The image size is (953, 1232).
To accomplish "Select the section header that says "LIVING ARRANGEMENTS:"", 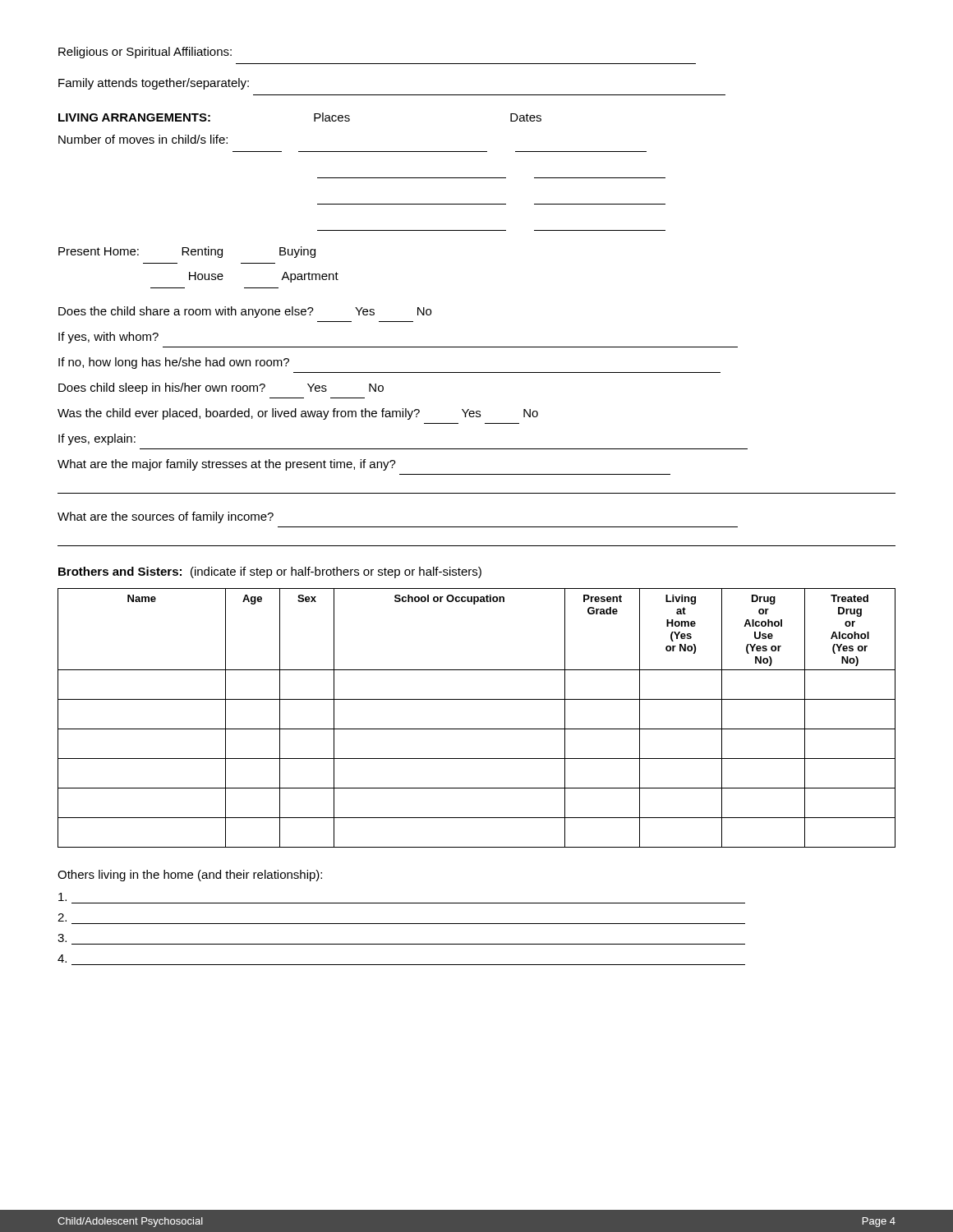I will 134,117.
